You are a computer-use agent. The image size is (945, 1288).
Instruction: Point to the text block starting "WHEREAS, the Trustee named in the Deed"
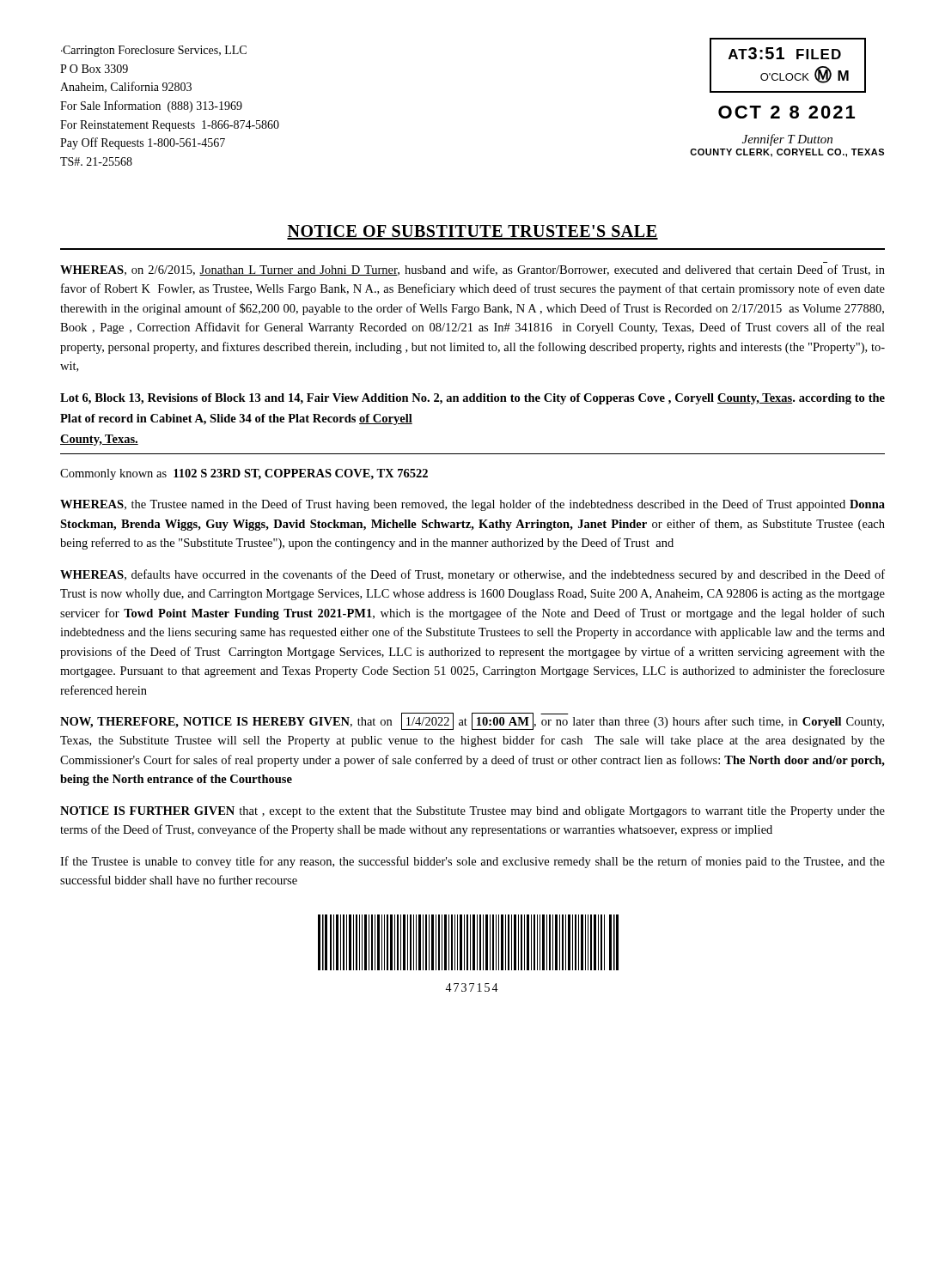(x=472, y=524)
